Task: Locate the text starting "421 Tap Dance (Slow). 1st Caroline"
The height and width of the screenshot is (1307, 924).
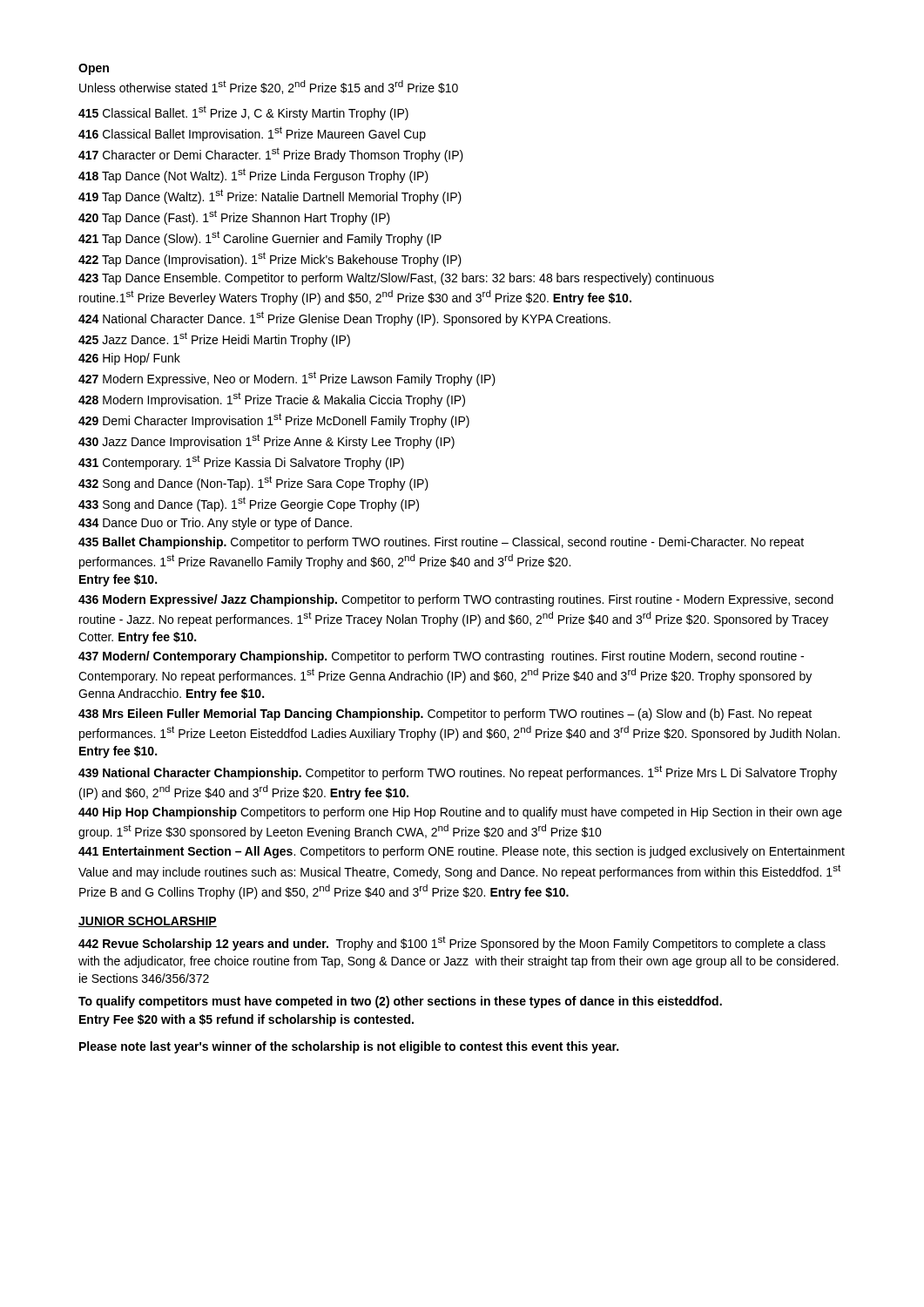Action: click(x=260, y=237)
